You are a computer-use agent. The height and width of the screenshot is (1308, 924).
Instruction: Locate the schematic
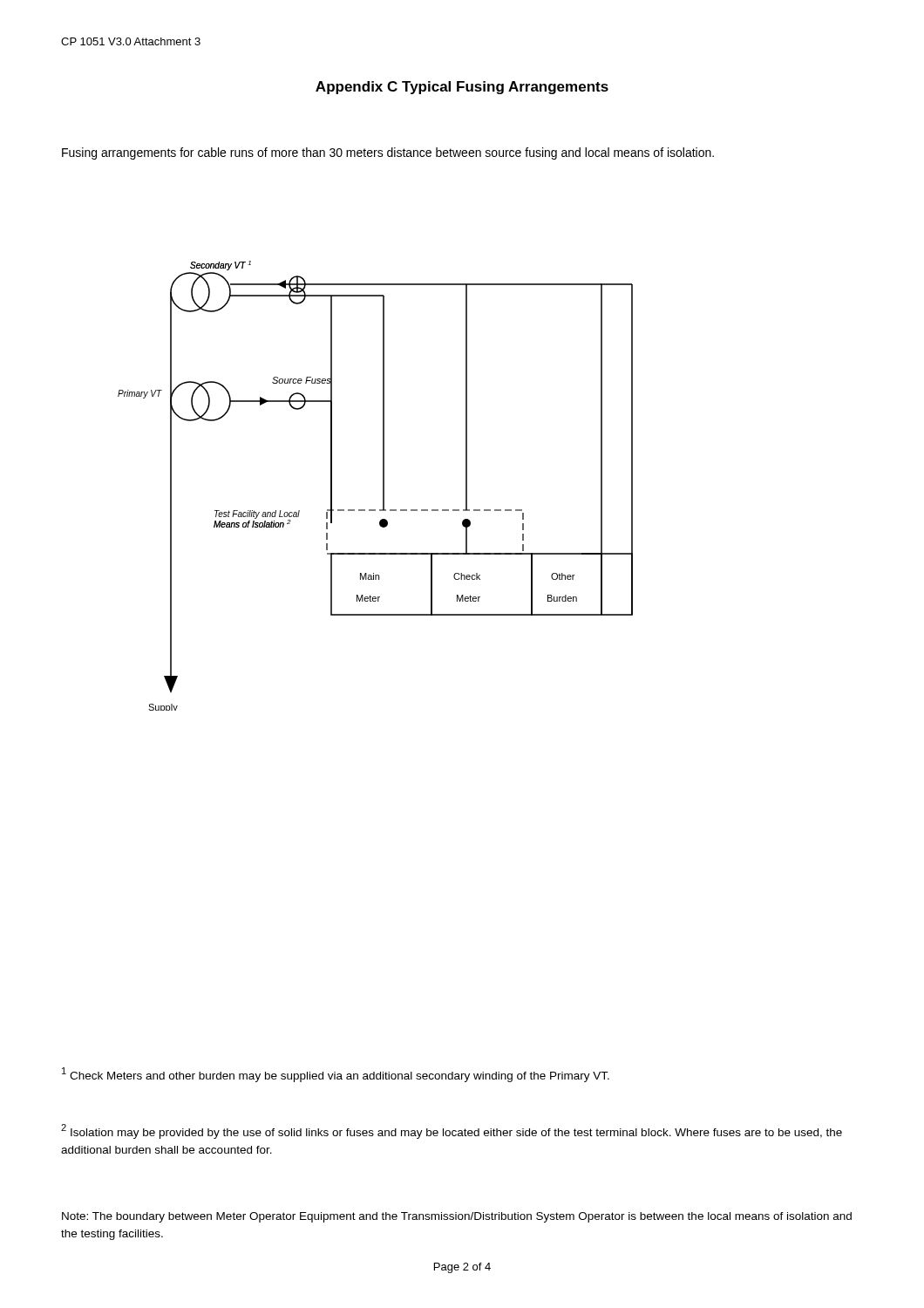[401, 466]
